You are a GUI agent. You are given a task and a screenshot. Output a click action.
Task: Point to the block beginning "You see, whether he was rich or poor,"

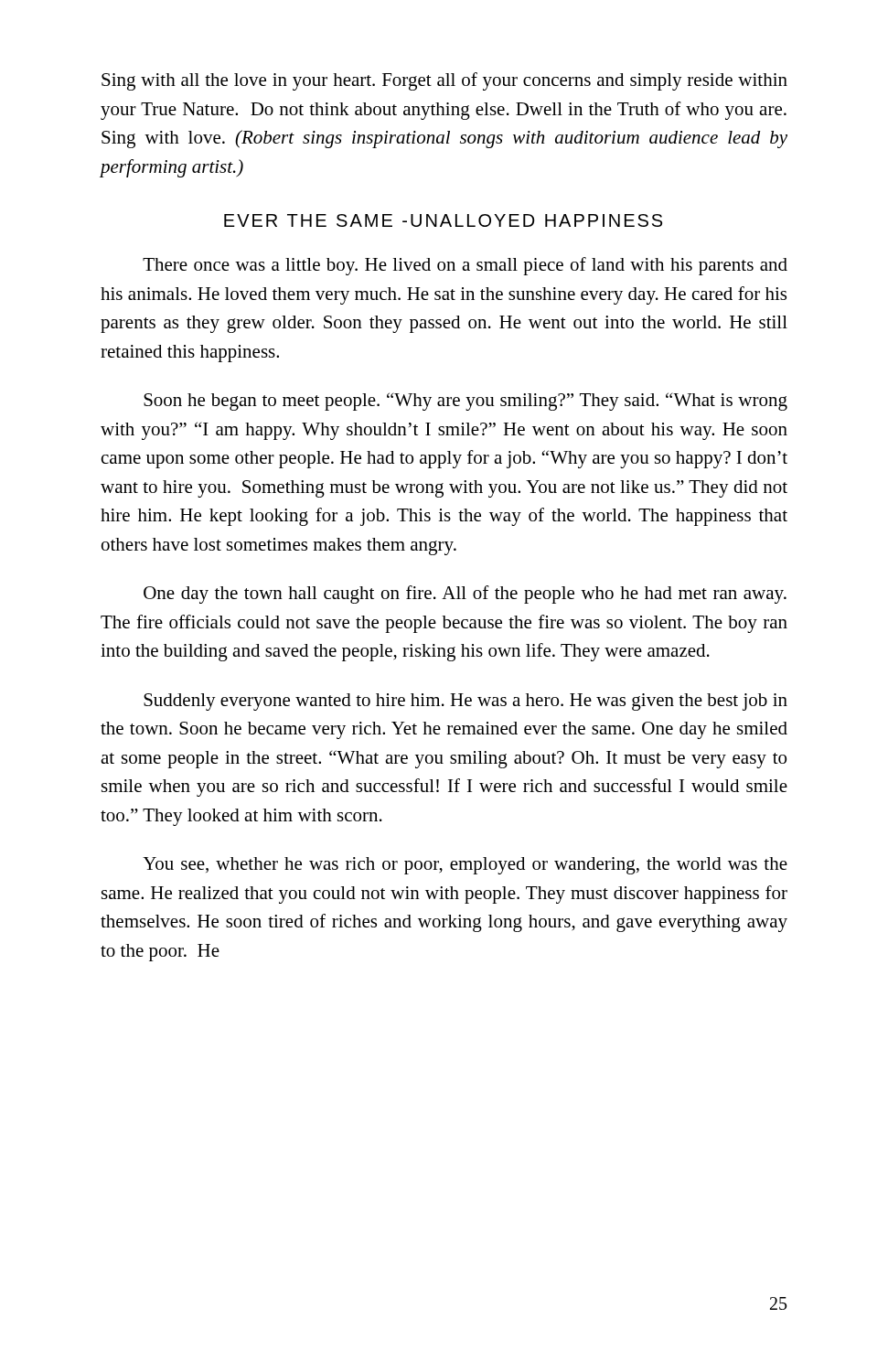[x=444, y=907]
